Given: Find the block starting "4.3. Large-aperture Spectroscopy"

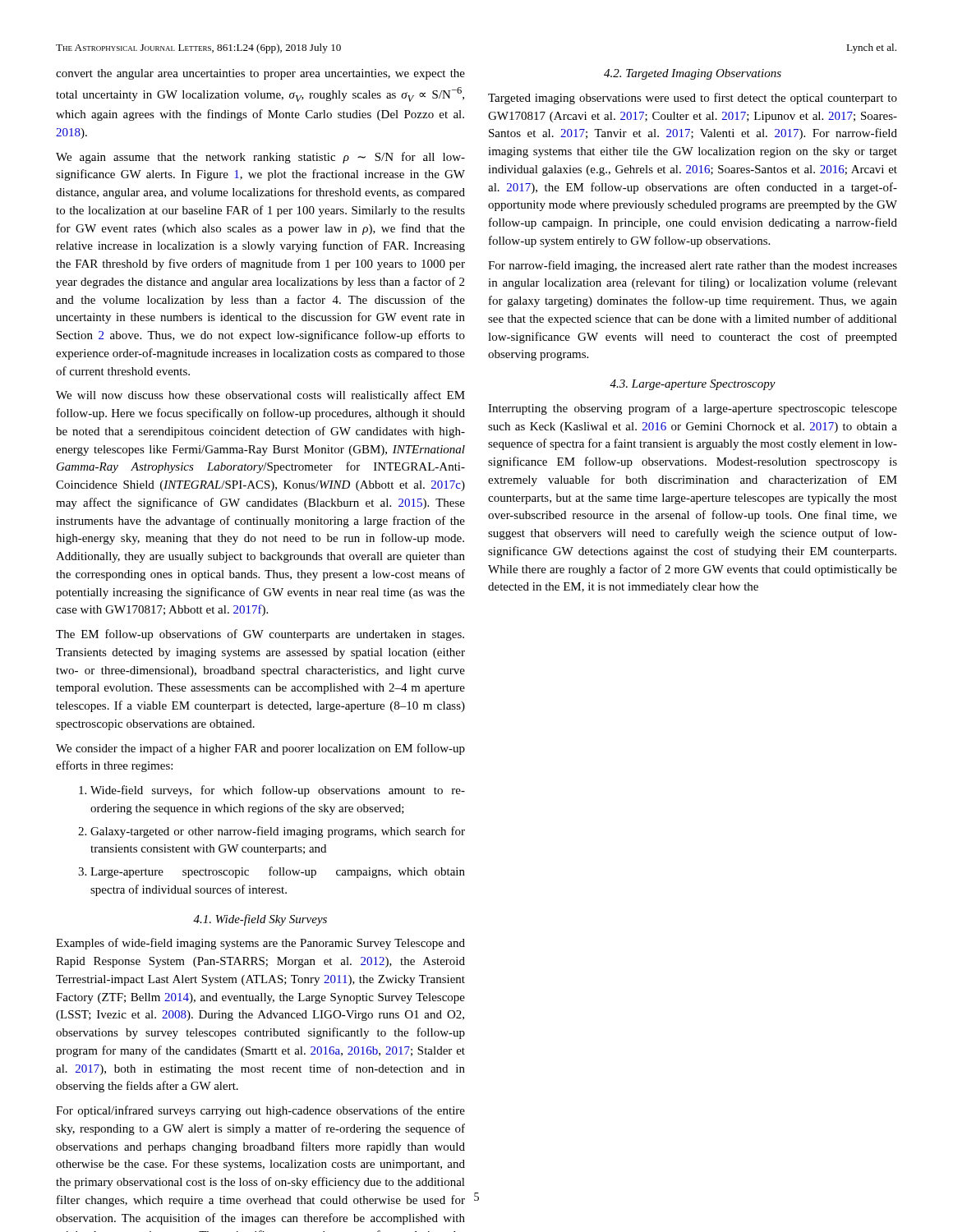Looking at the screenshot, I should [x=693, y=384].
